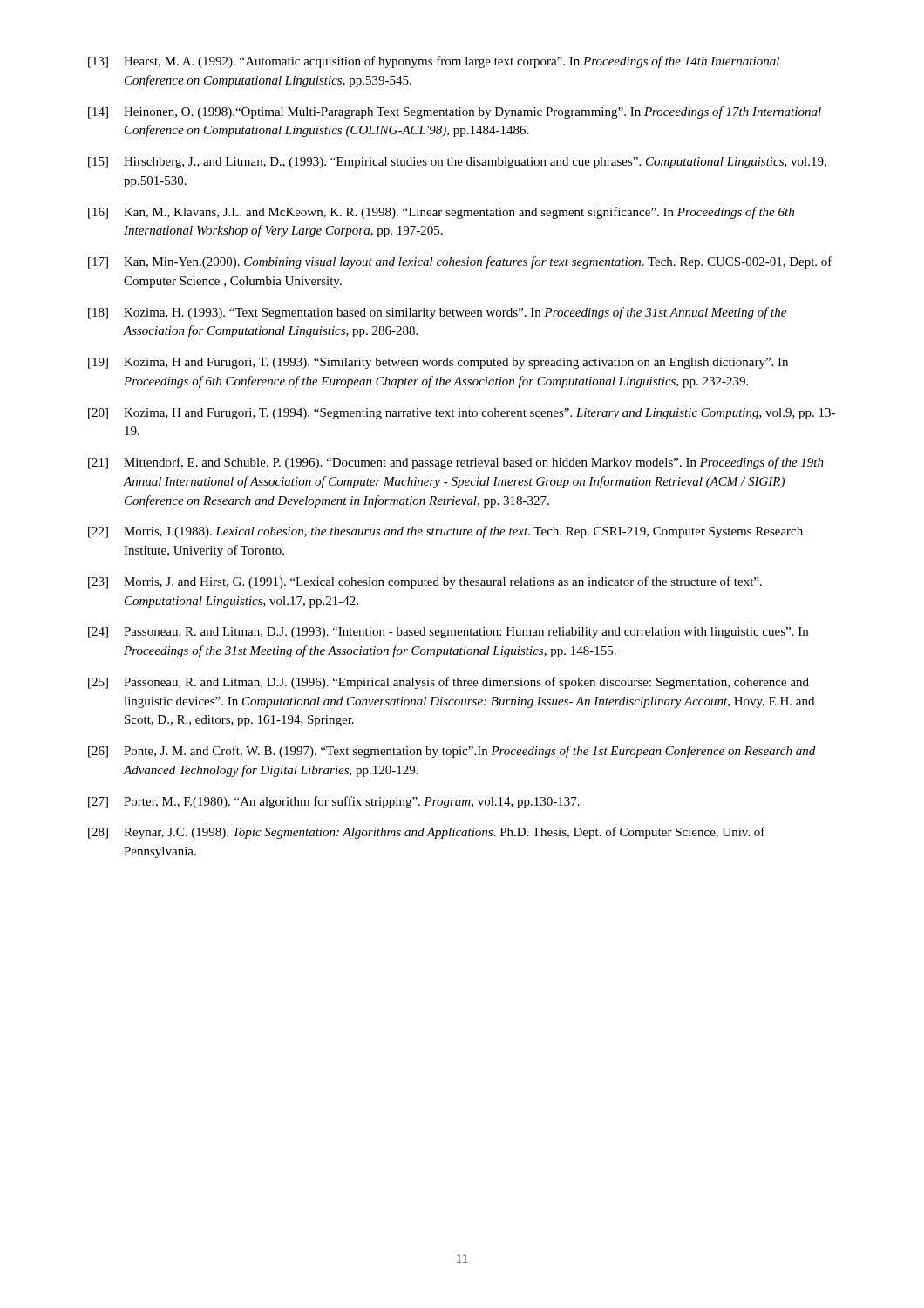
Task: Click the passage that begins "[24] Passoneau, R. and Litman, D.J. (1993). “Intention"
Action: [x=462, y=642]
